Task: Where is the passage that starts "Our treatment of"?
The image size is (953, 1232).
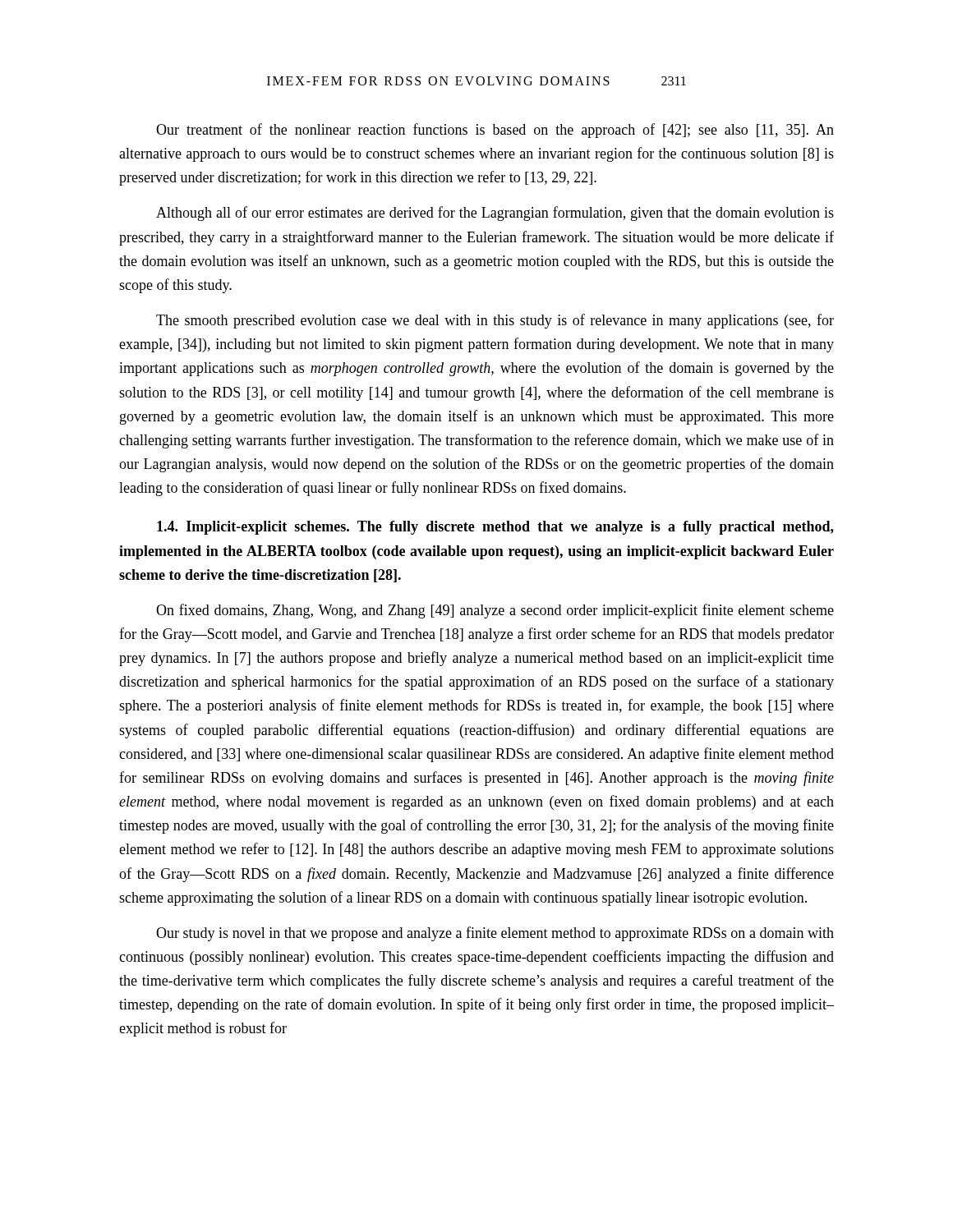Action: coord(476,154)
